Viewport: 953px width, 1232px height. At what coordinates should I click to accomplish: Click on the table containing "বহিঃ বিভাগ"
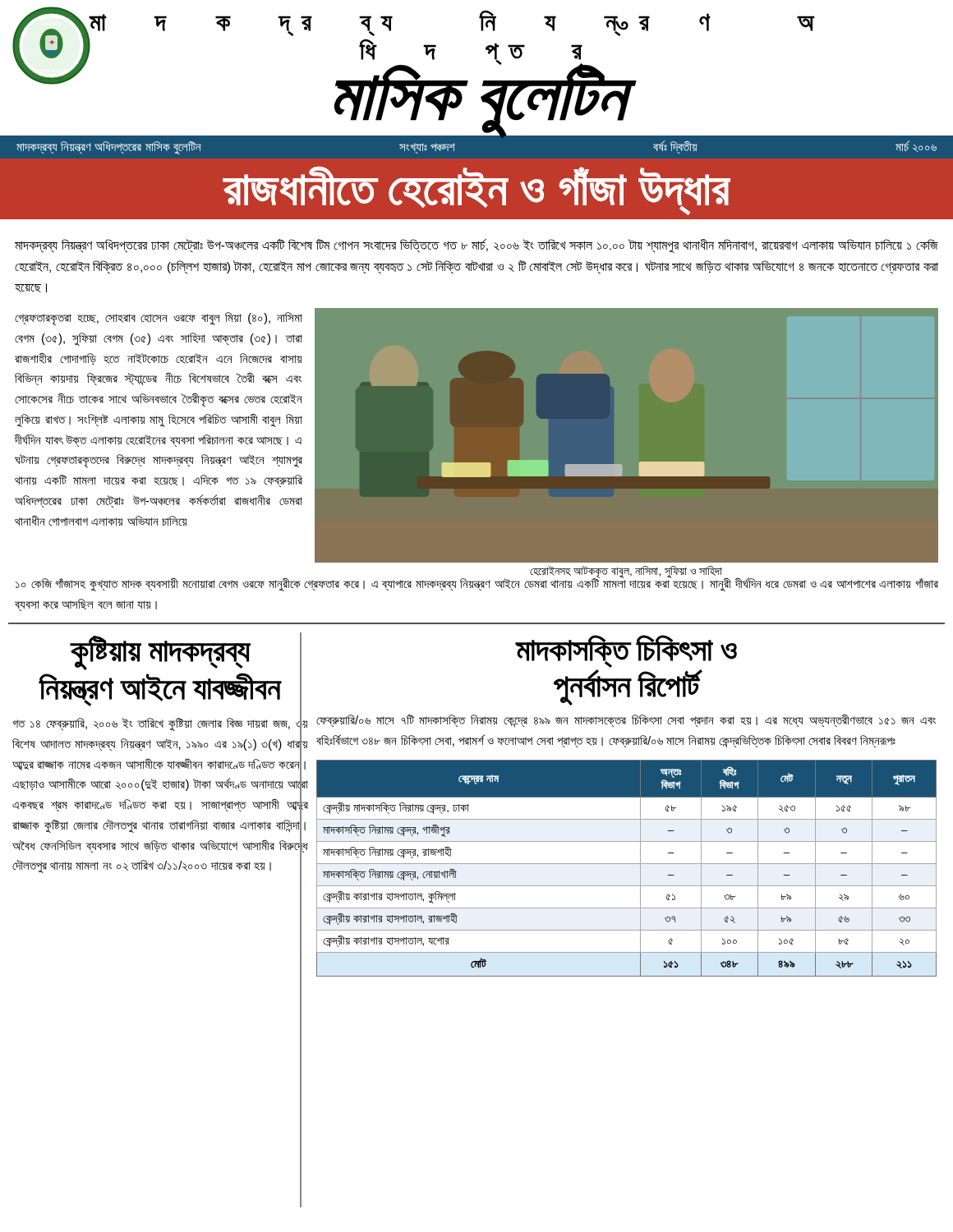[x=626, y=868]
